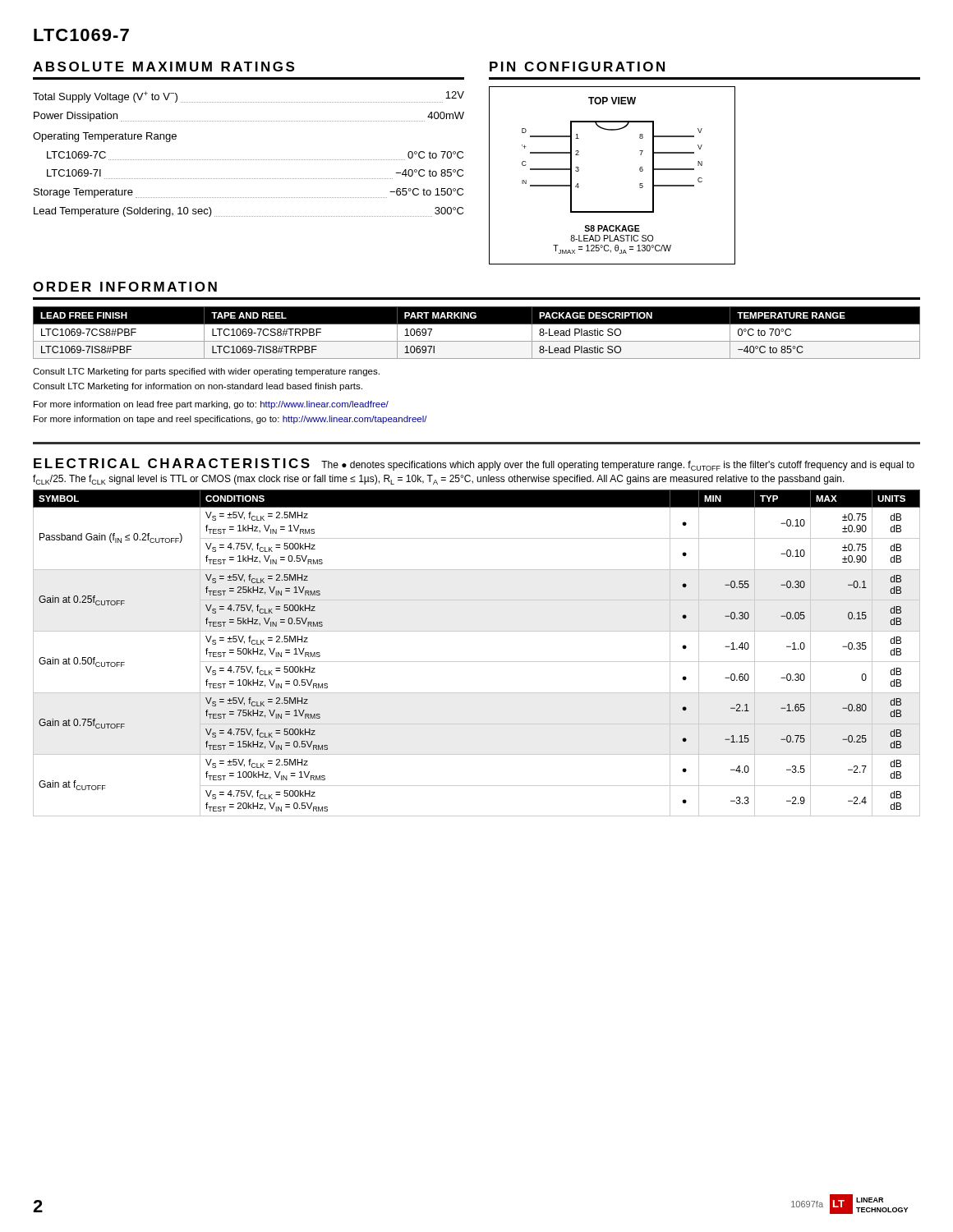Screen dimensions: 1232x953
Task: Locate the text block that says "For more information on tape and reel"
Action: point(230,419)
